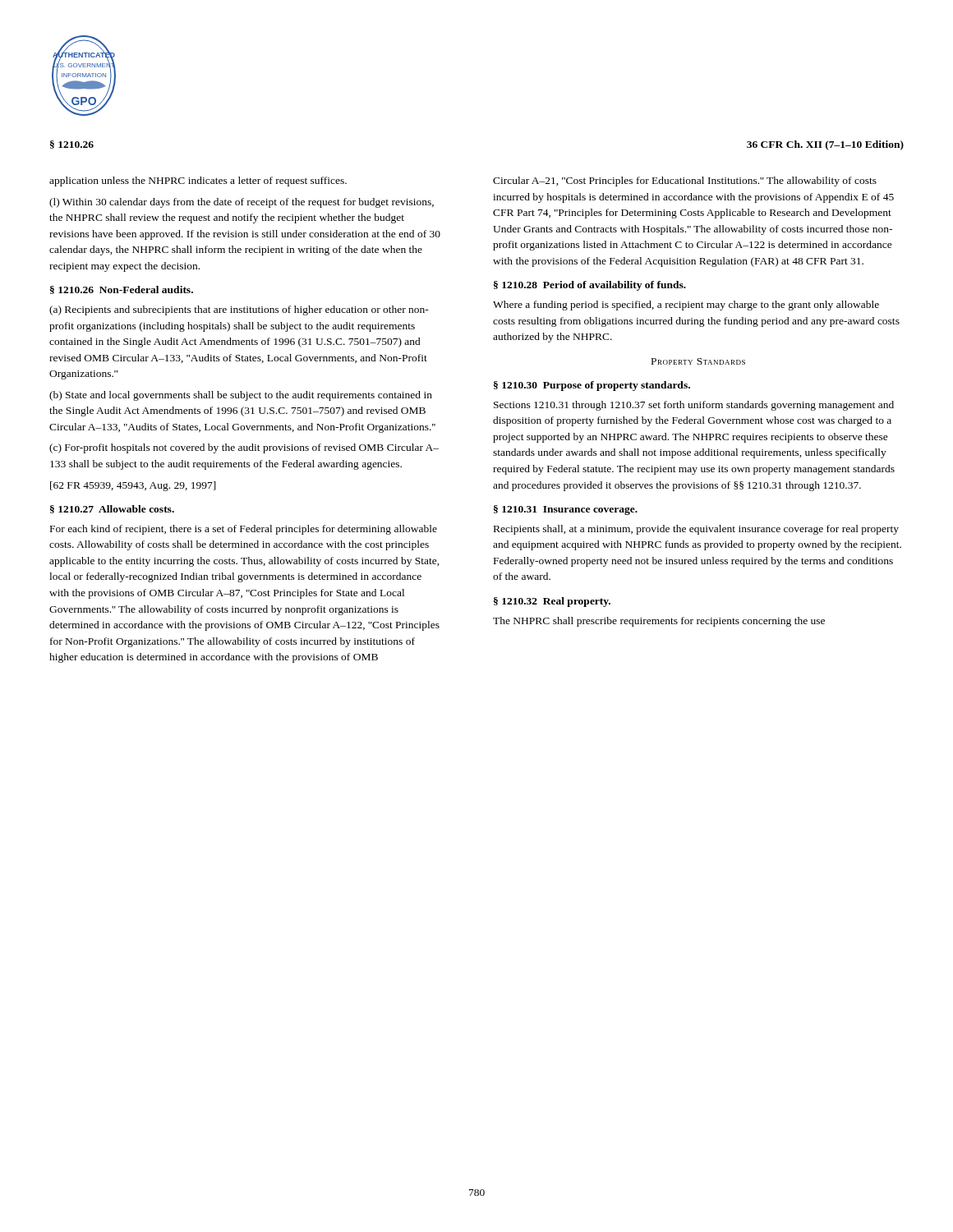Select the passage starting "§ 1210.28 Period of availability of funds."
This screenshot has height=1232, width=953.
click(x=589, y=285)
